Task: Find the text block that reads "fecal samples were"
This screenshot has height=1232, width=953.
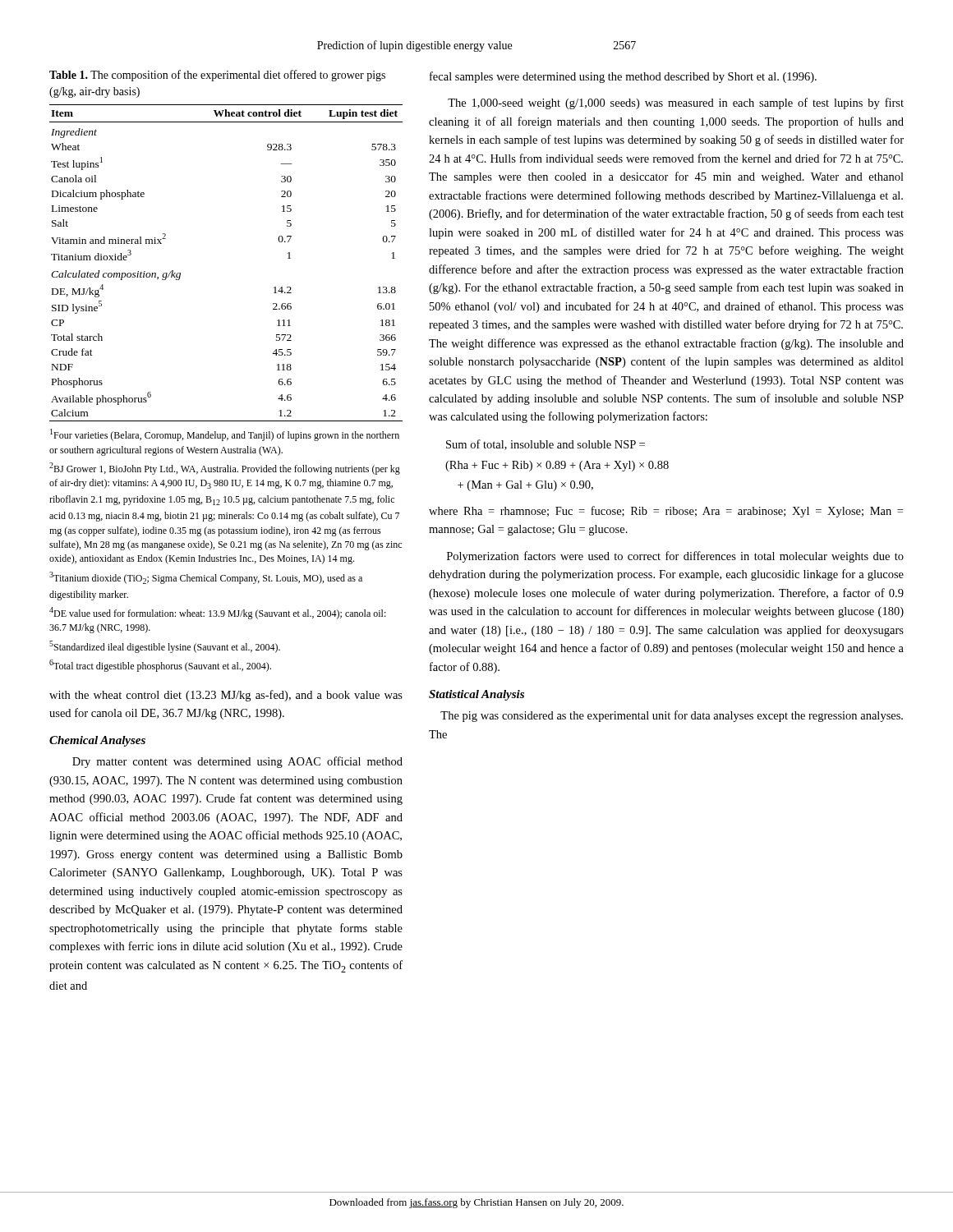Action: [623, 76]
